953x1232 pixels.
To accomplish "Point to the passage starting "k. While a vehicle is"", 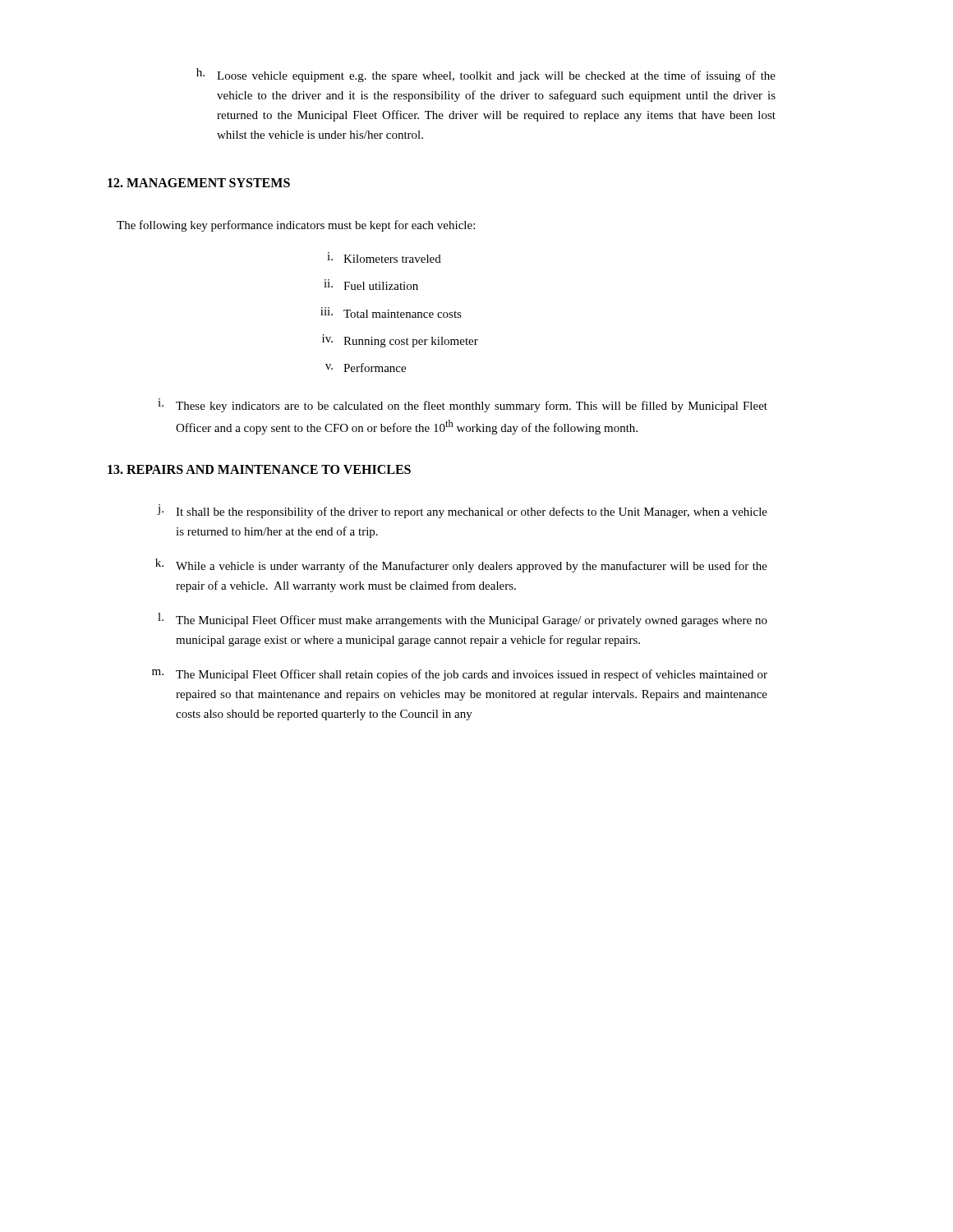I will 437,576.
